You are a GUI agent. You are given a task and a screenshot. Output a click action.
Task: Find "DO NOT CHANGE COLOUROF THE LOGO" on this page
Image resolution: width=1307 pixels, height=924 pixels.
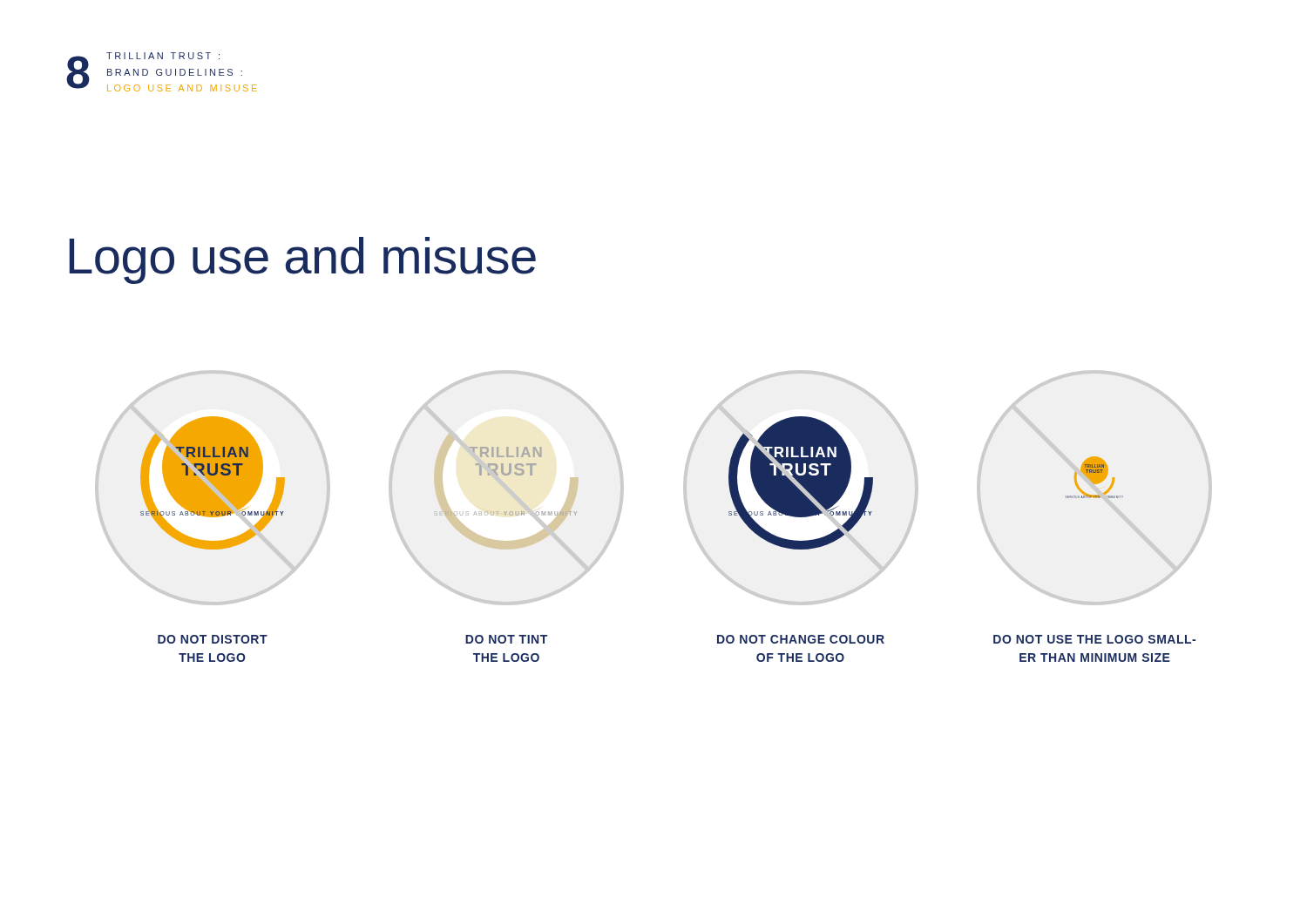[x=801, y=648]
